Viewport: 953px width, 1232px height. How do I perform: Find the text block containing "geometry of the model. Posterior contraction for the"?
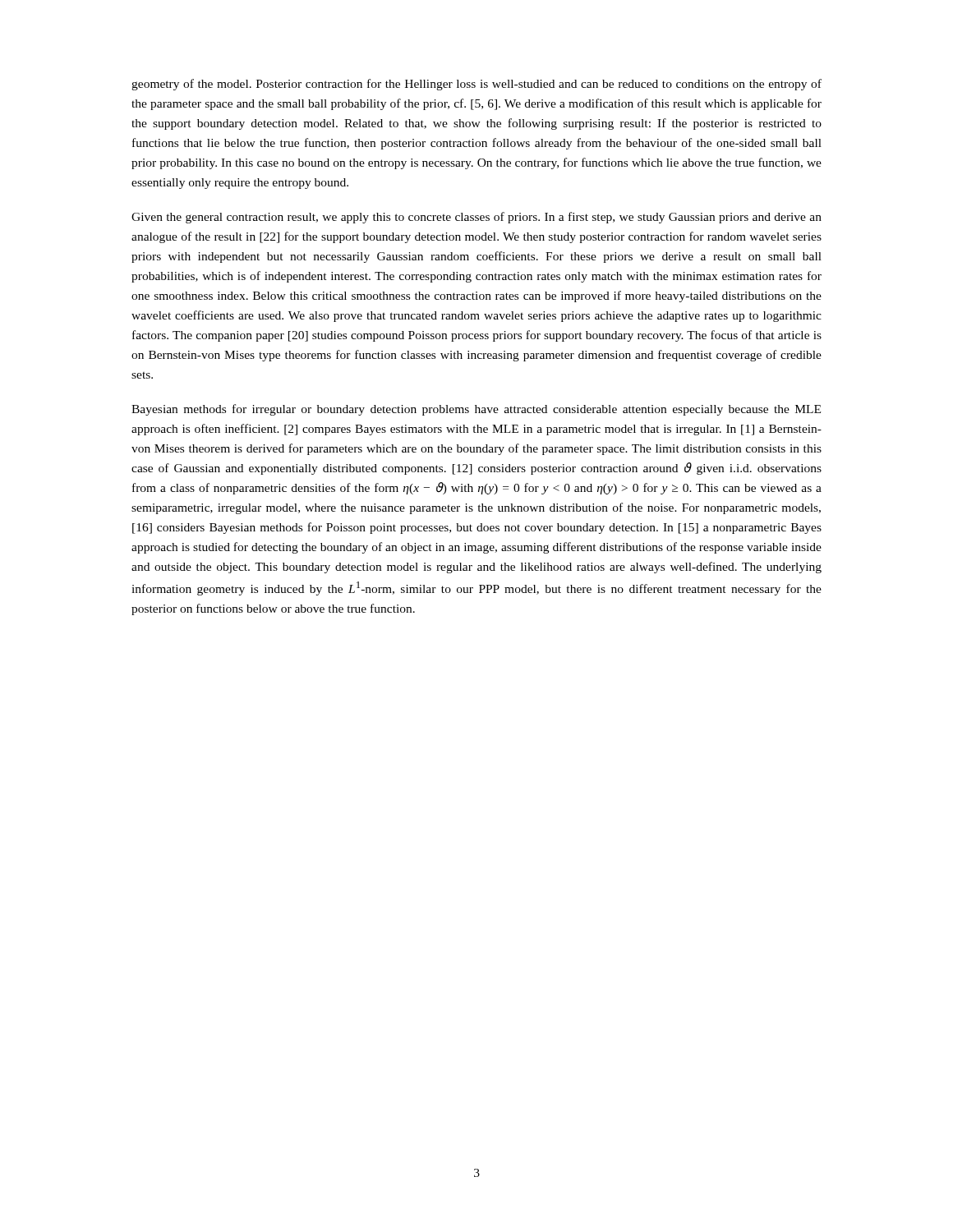(476, 133)
